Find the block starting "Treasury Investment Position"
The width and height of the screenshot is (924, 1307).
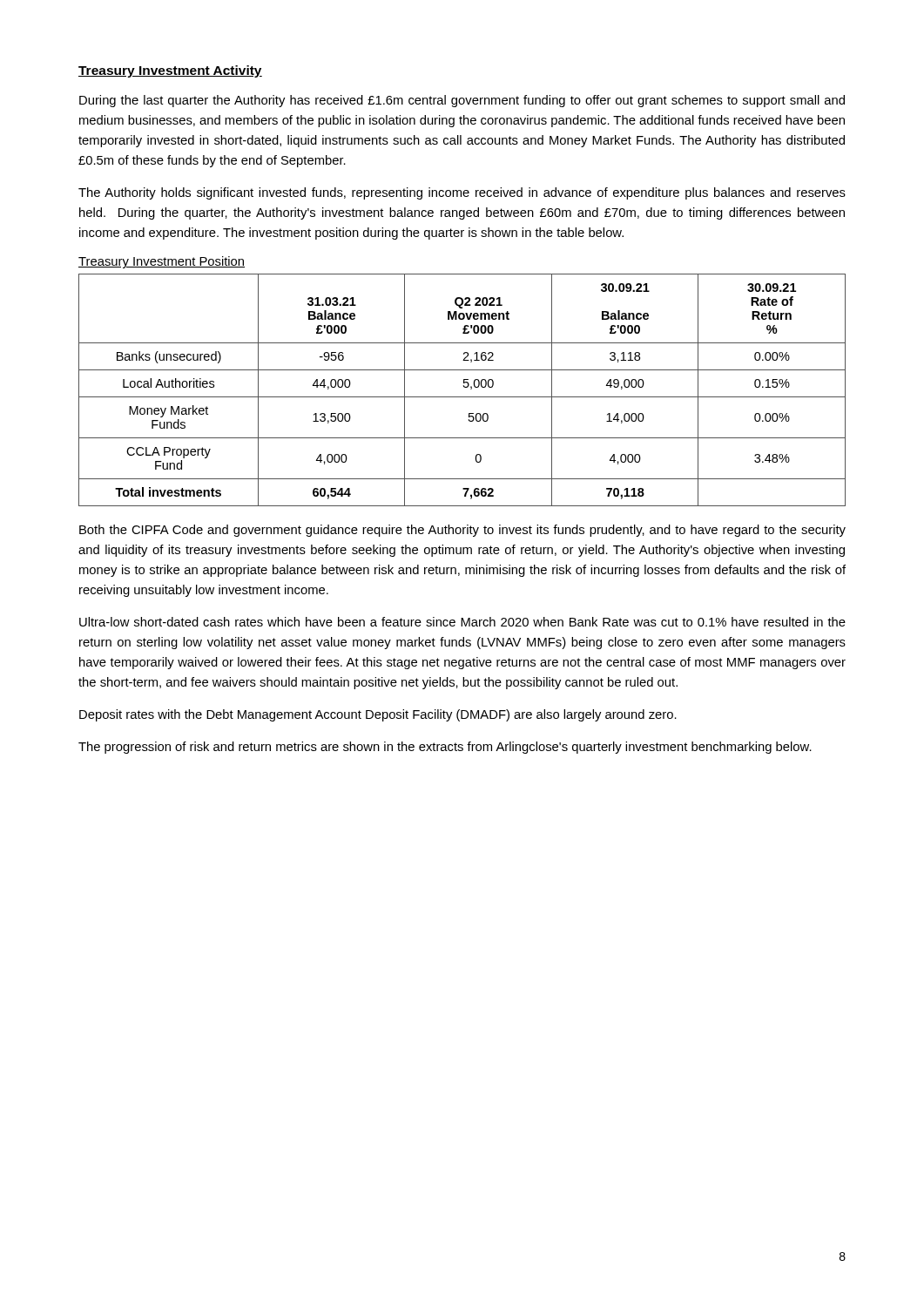[162, 262]
